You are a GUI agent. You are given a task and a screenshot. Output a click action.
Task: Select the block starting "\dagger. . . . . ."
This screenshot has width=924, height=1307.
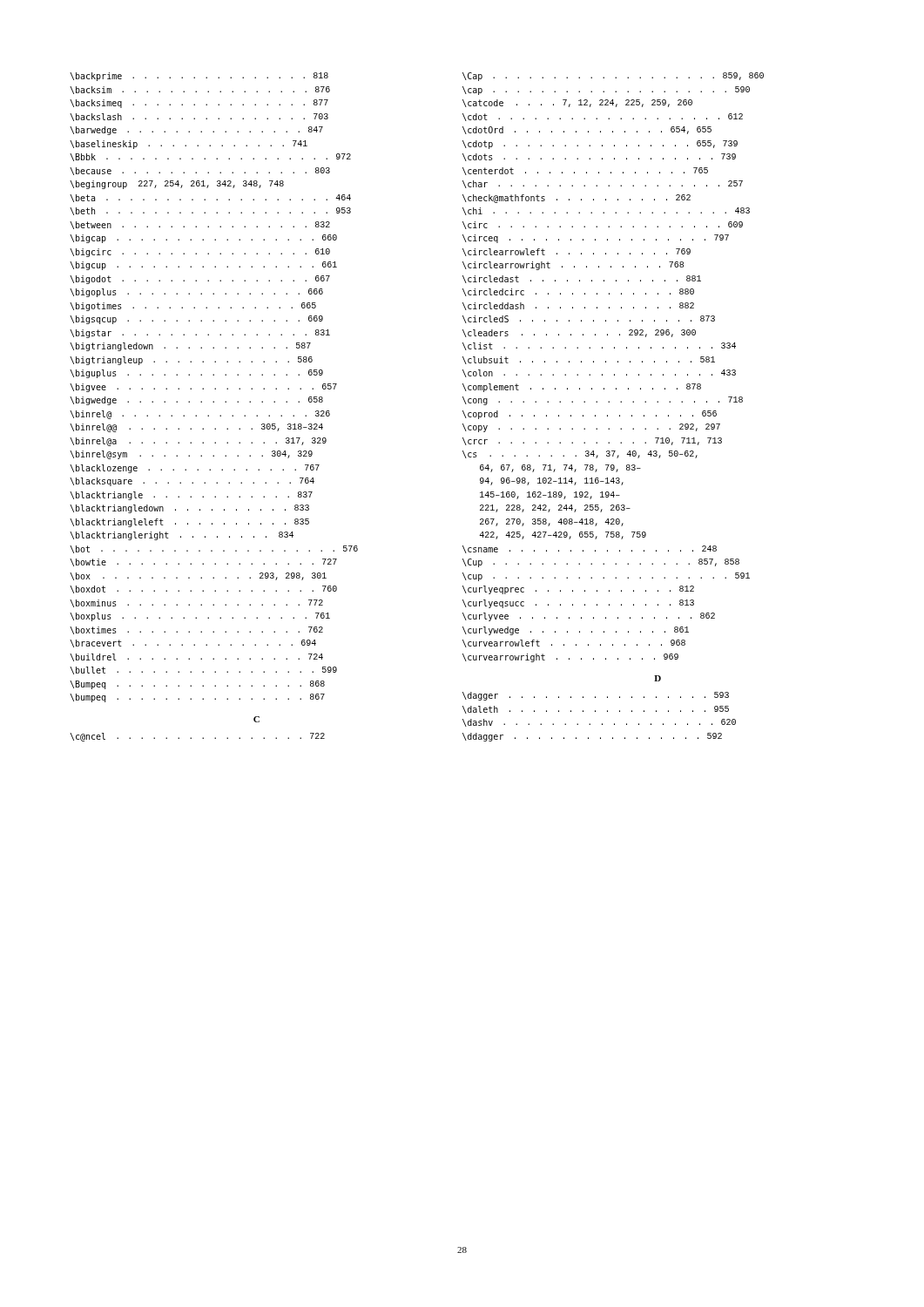tap(596, 696)
